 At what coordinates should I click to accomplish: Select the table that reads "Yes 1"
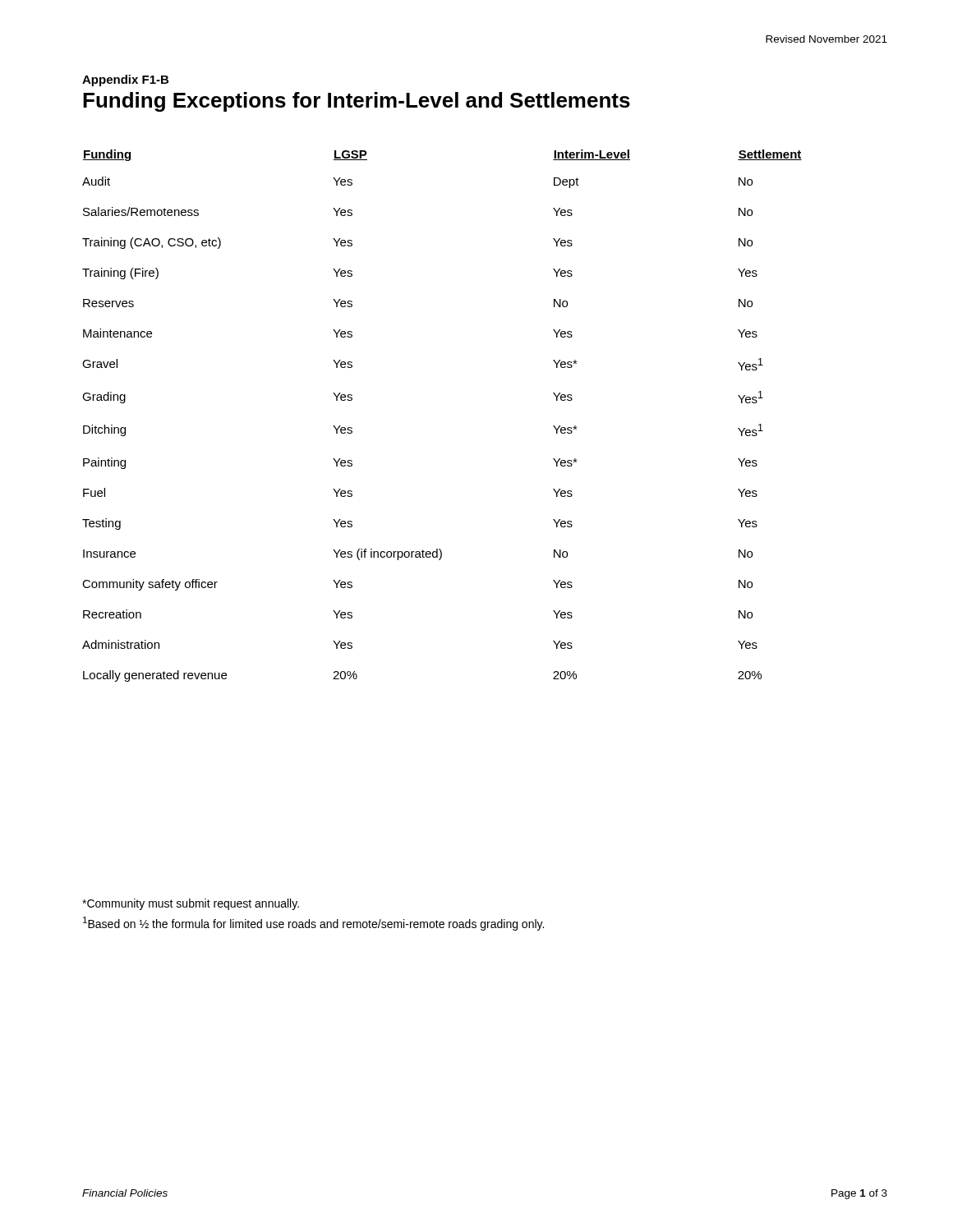[485, 418]
